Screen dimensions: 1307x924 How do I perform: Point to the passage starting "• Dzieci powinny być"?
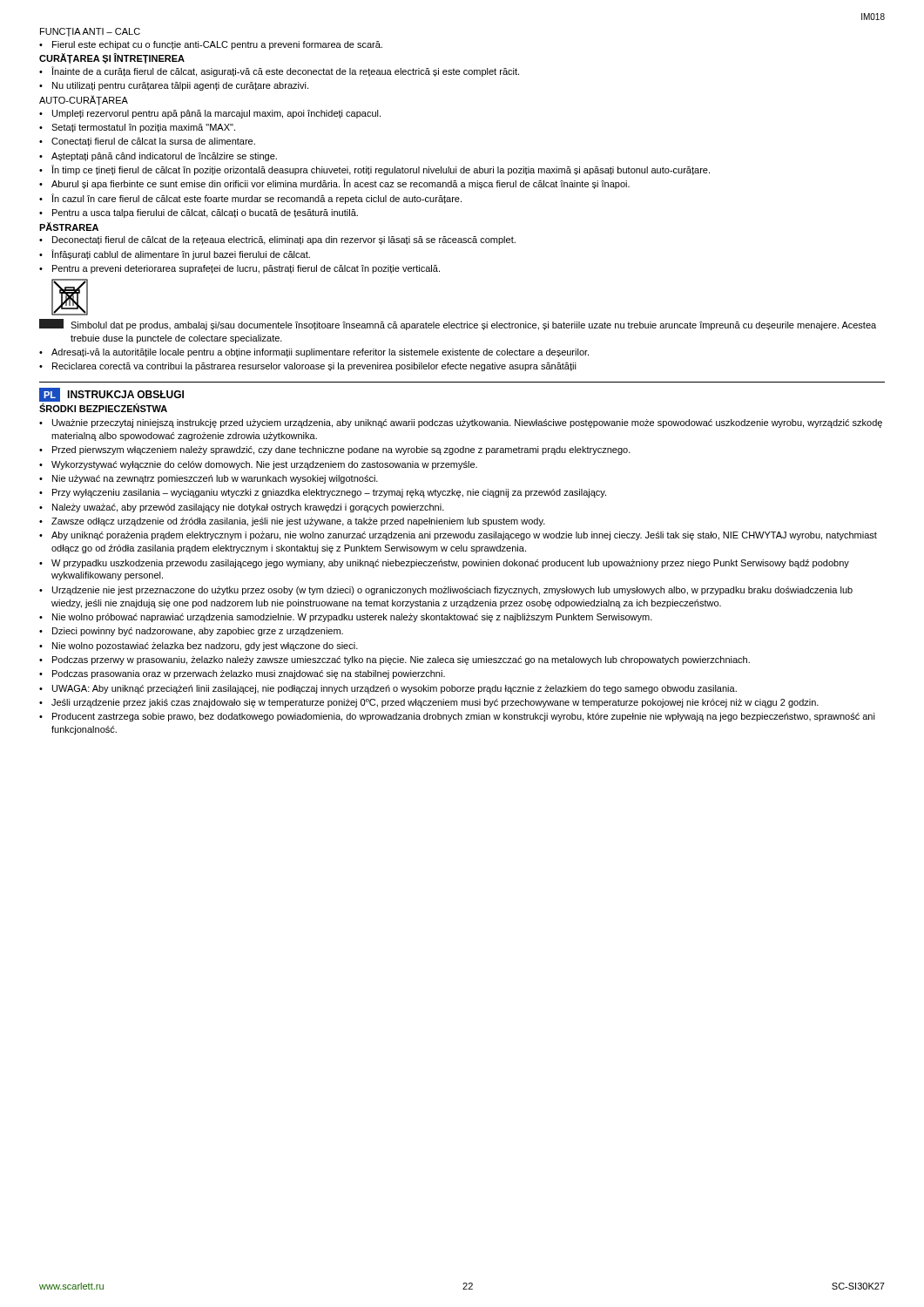462,631
